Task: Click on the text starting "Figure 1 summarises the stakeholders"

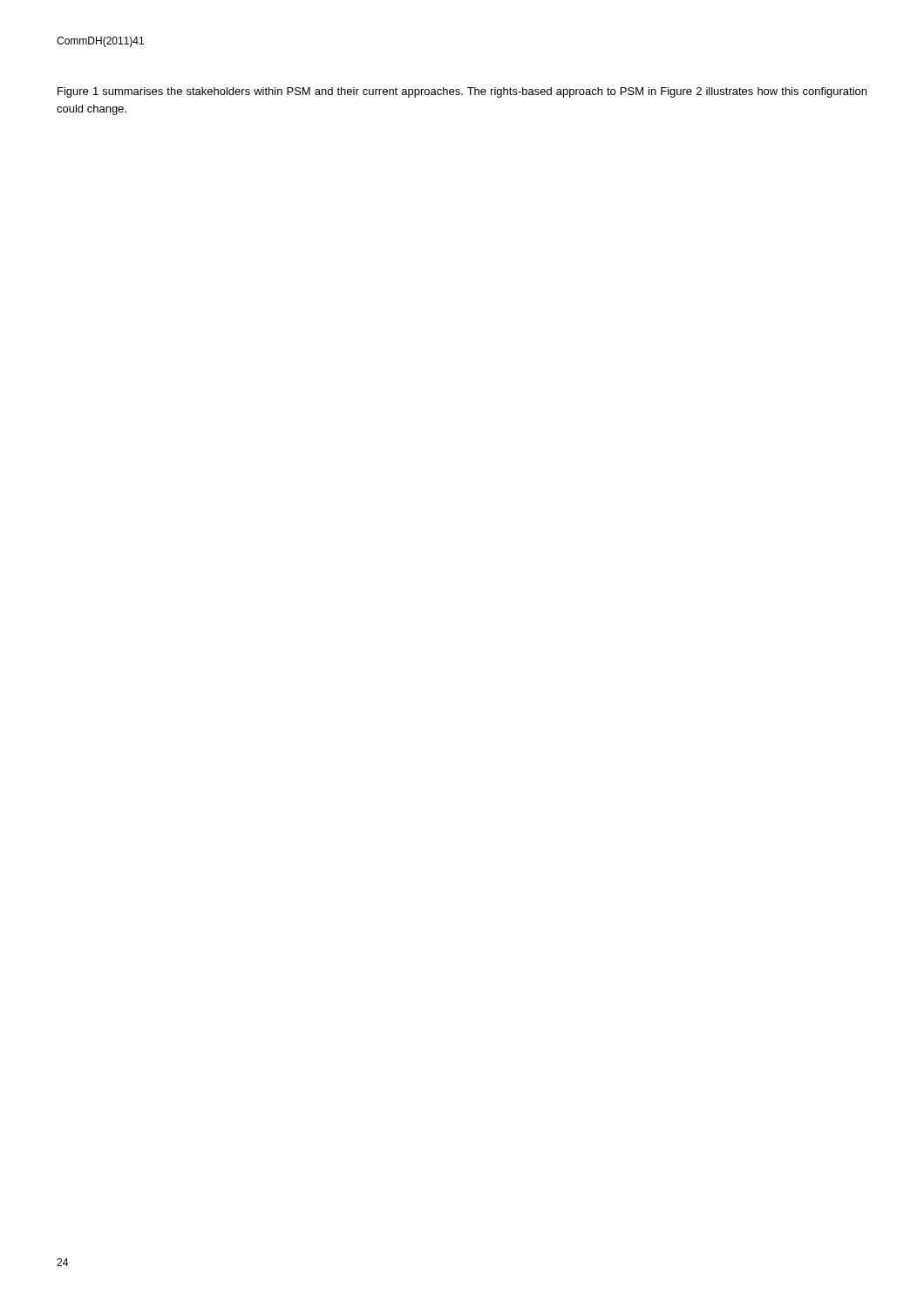Action: [462, 100]
